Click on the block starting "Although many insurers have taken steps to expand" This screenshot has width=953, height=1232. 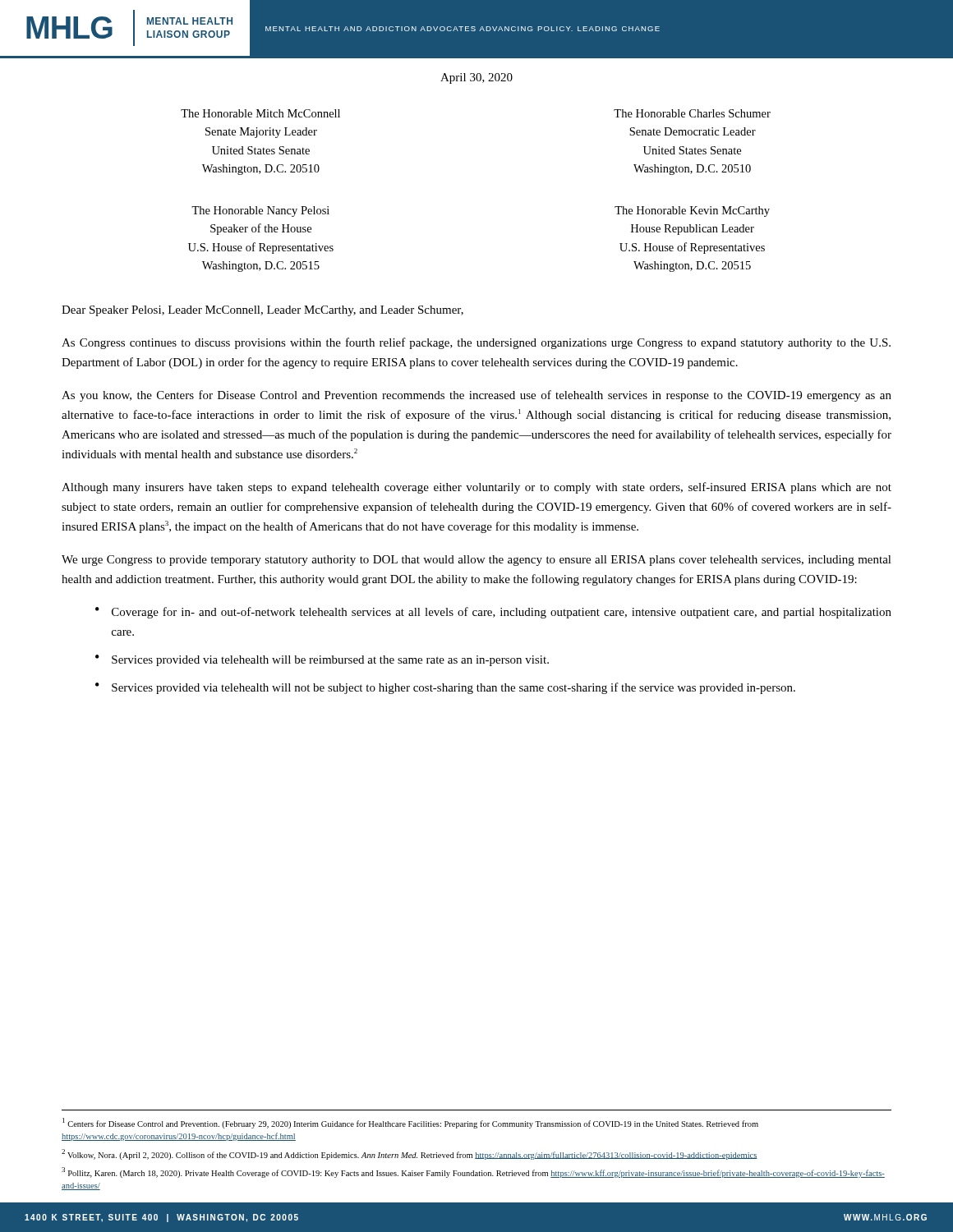click(x=476, y=507)
